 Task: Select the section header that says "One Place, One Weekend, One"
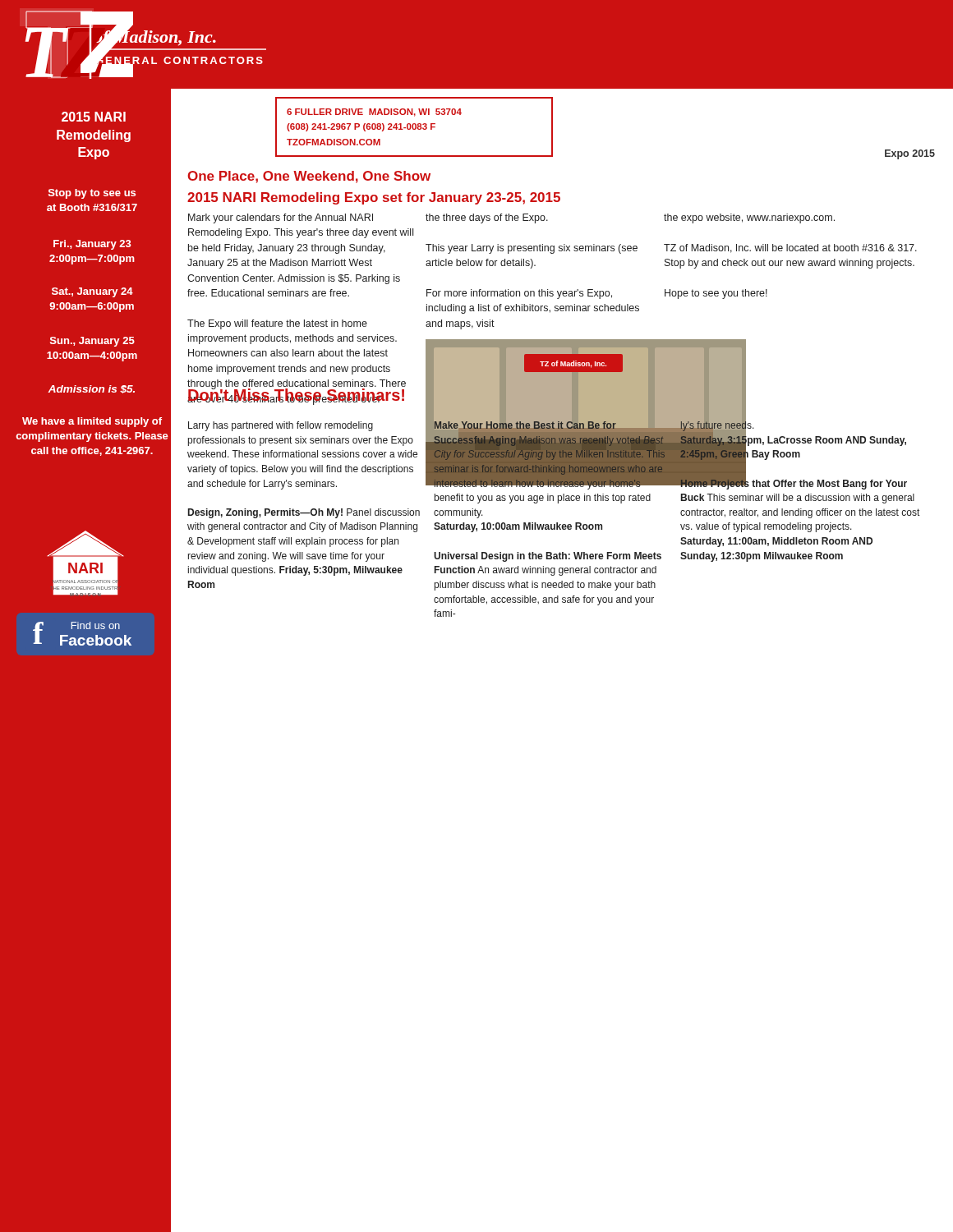(374, 187)
